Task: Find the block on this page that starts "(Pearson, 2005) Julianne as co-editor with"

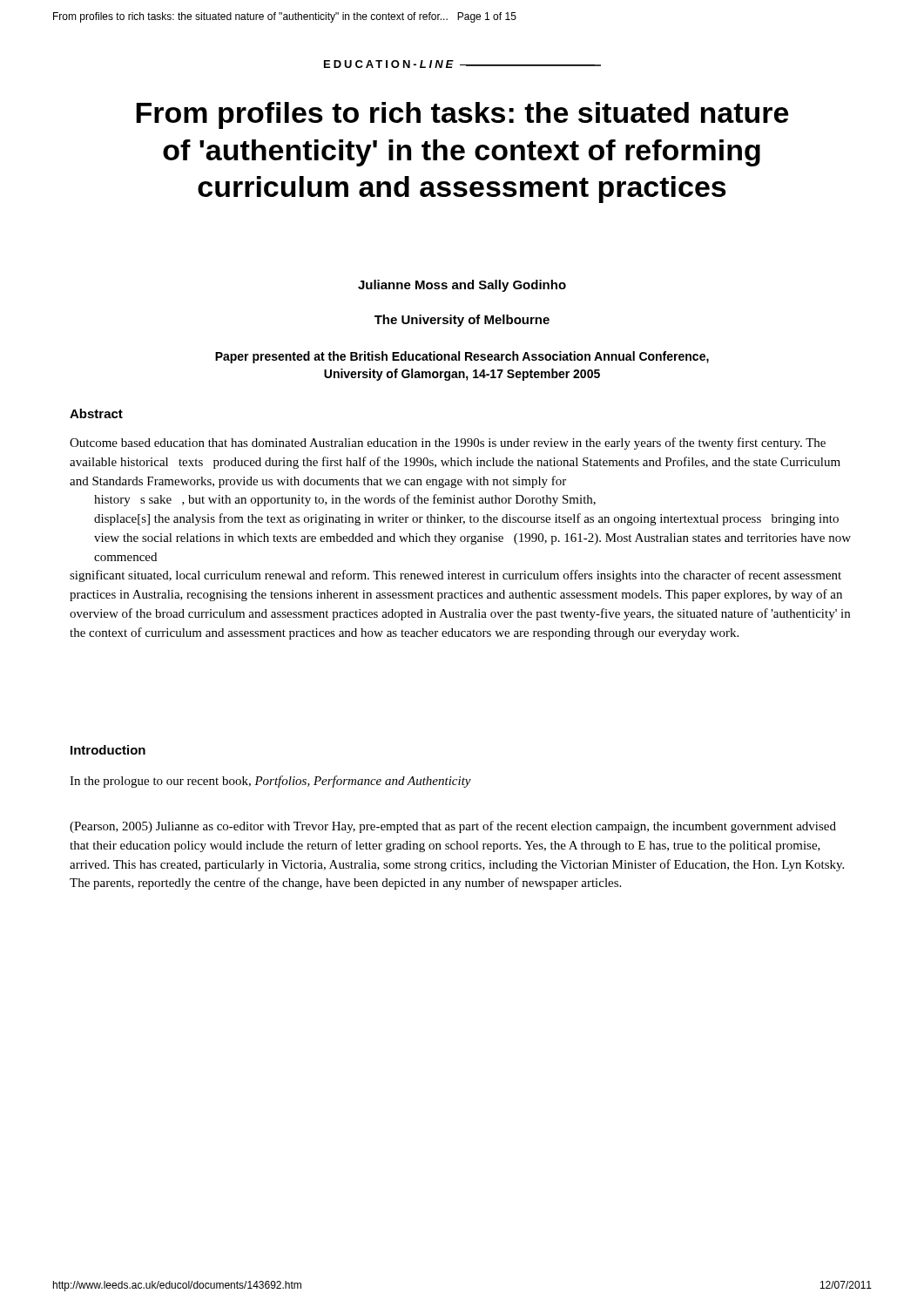Action: pos(462,855)
